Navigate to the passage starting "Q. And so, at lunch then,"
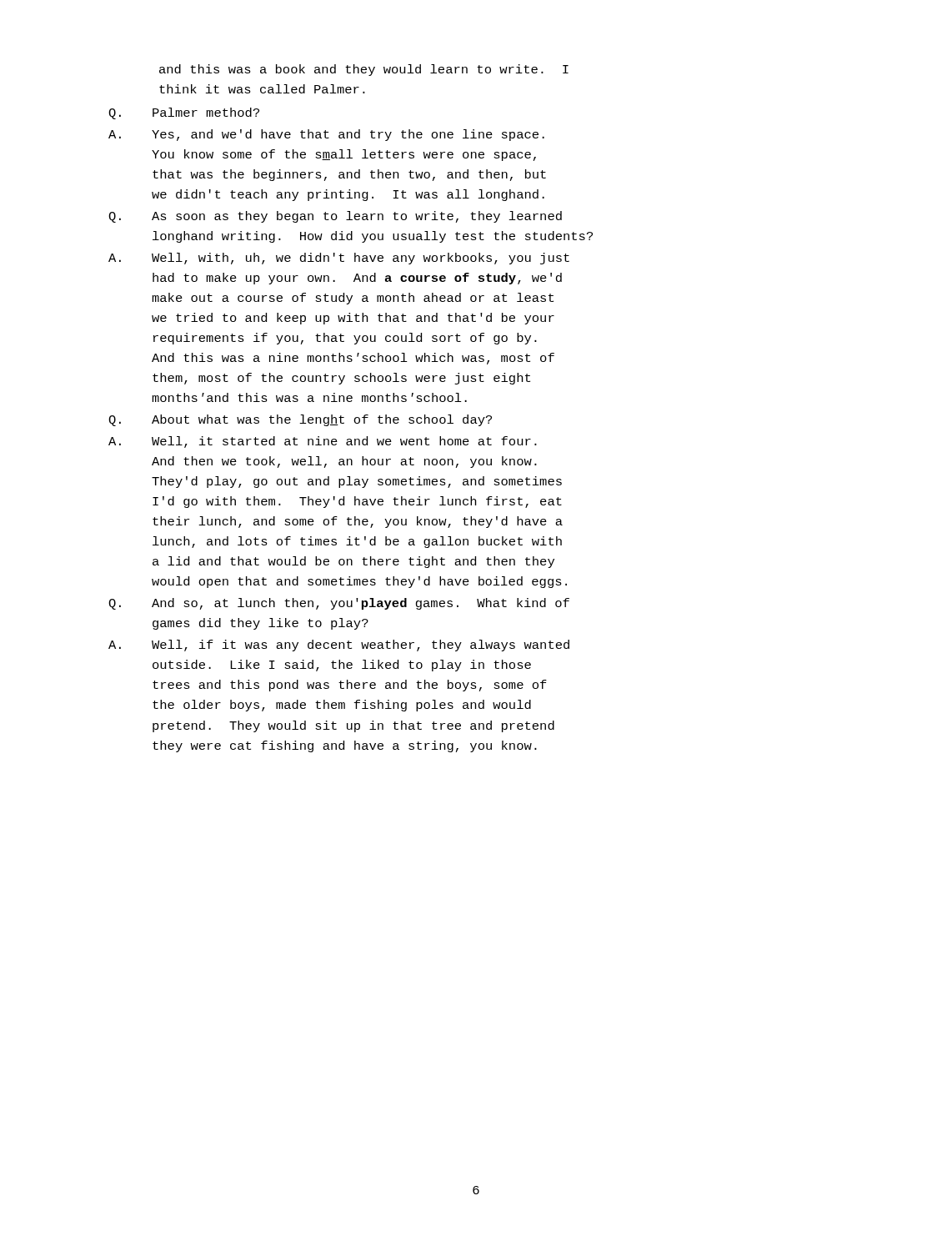 [493, 614]
